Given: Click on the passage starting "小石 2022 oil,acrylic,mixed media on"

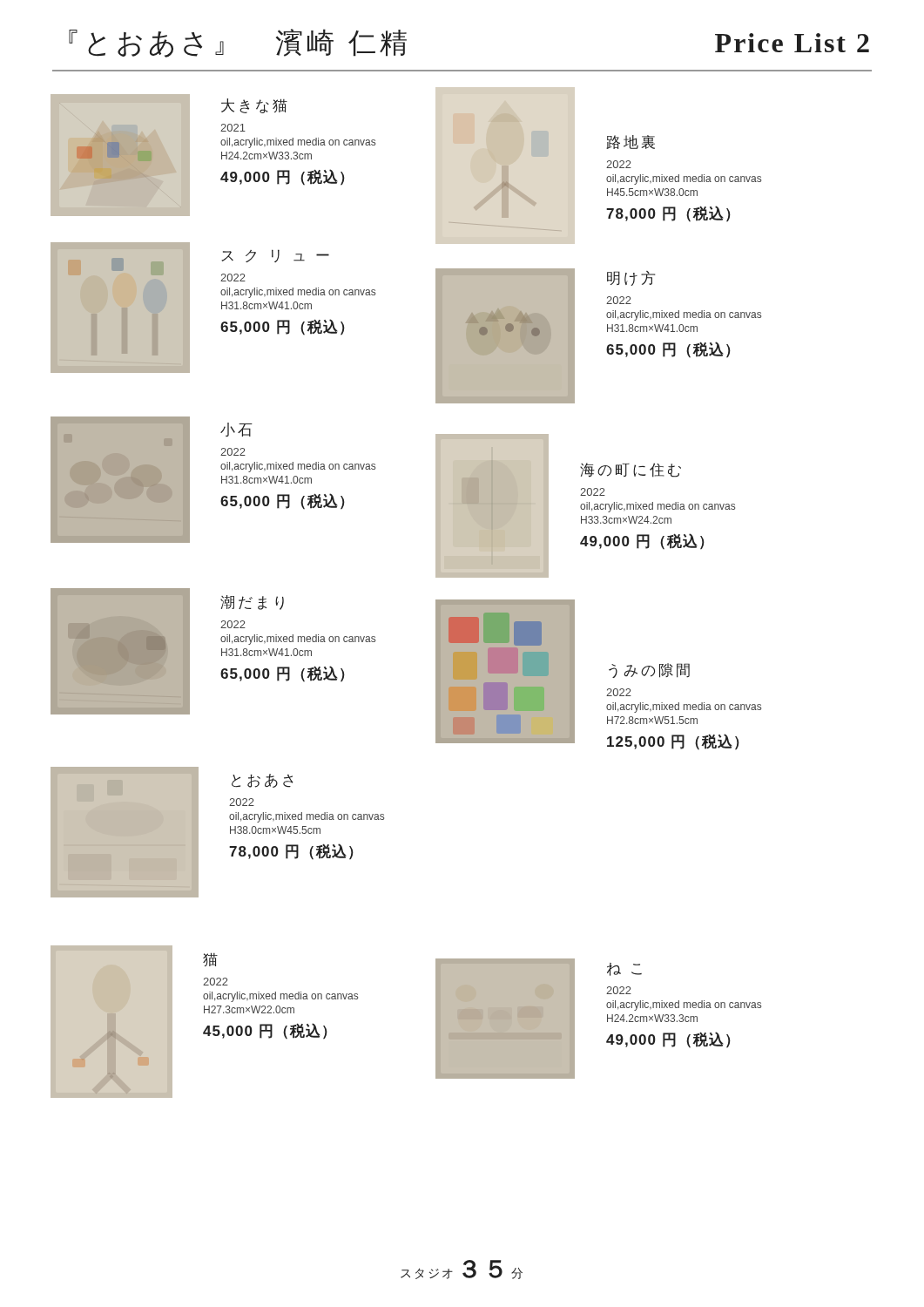Looking at the screenshot, I should 298,466.
